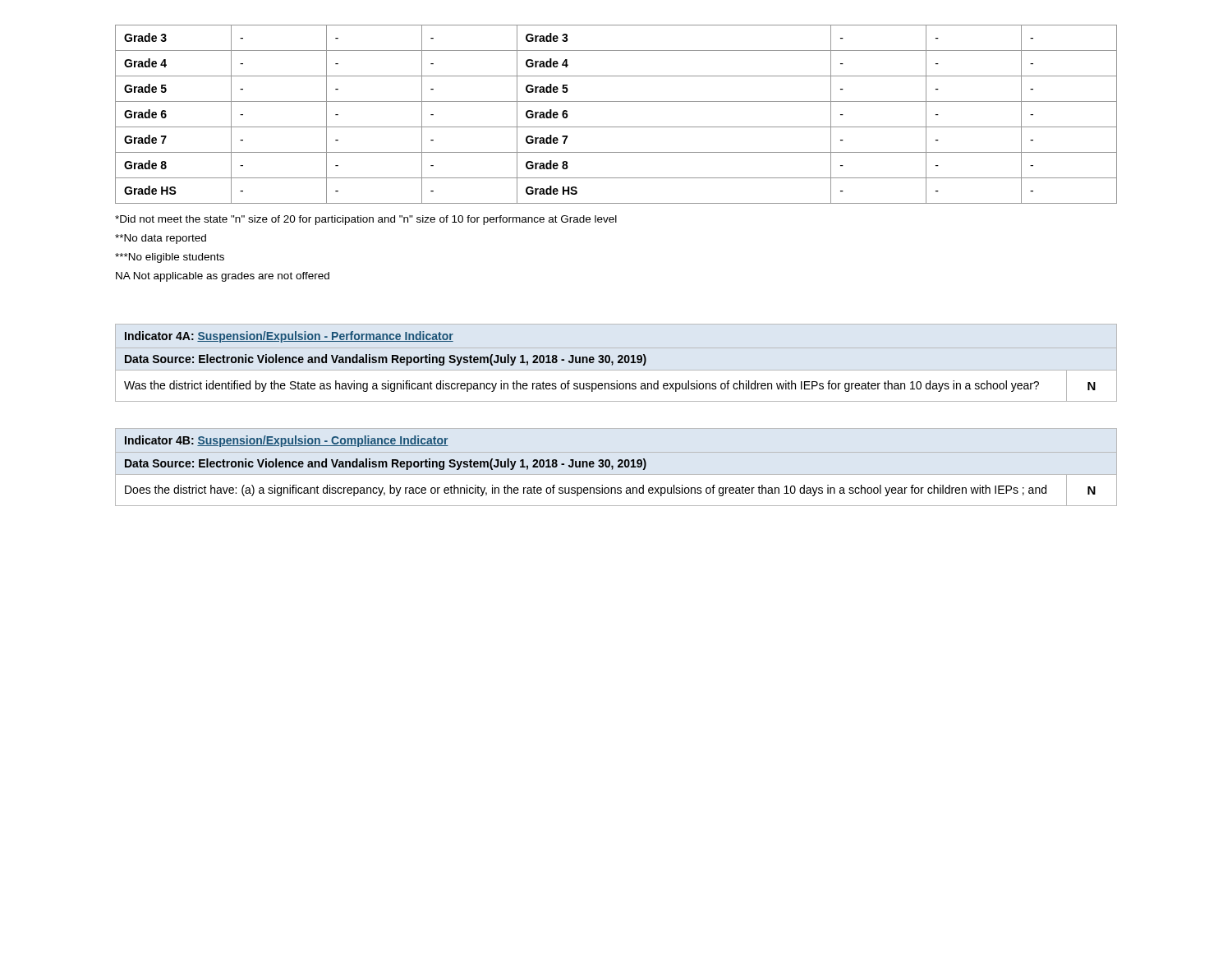1232x953 pixels.
Task: Navigate to the region starting "Indicator 4A: Suspension/Expulsion - Performance"
Action: coord(289,336)
